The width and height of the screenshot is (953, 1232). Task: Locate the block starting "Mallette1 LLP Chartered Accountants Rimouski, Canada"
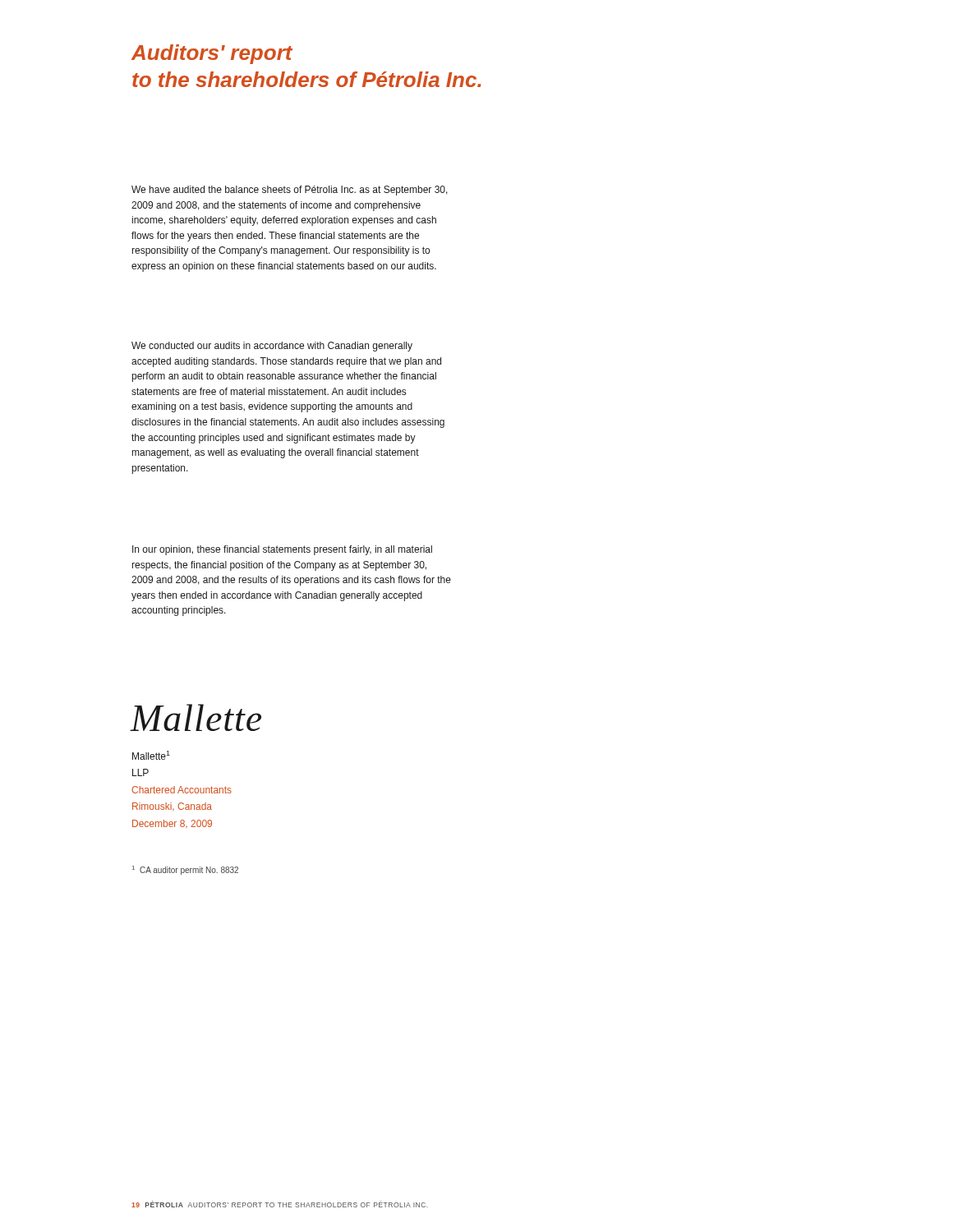(182, 789)
